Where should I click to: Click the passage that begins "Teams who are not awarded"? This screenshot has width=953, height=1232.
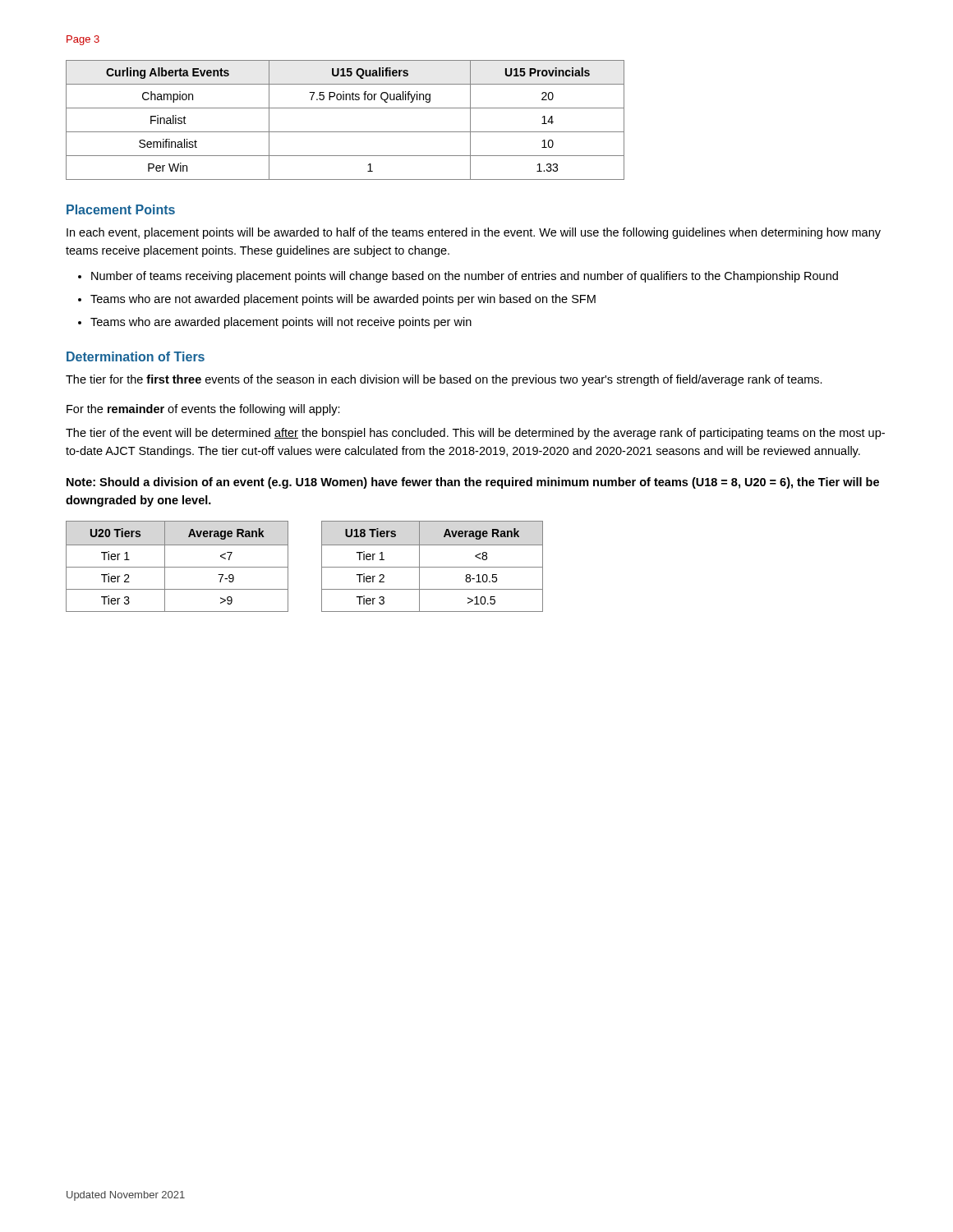click(x=343, y=299)
